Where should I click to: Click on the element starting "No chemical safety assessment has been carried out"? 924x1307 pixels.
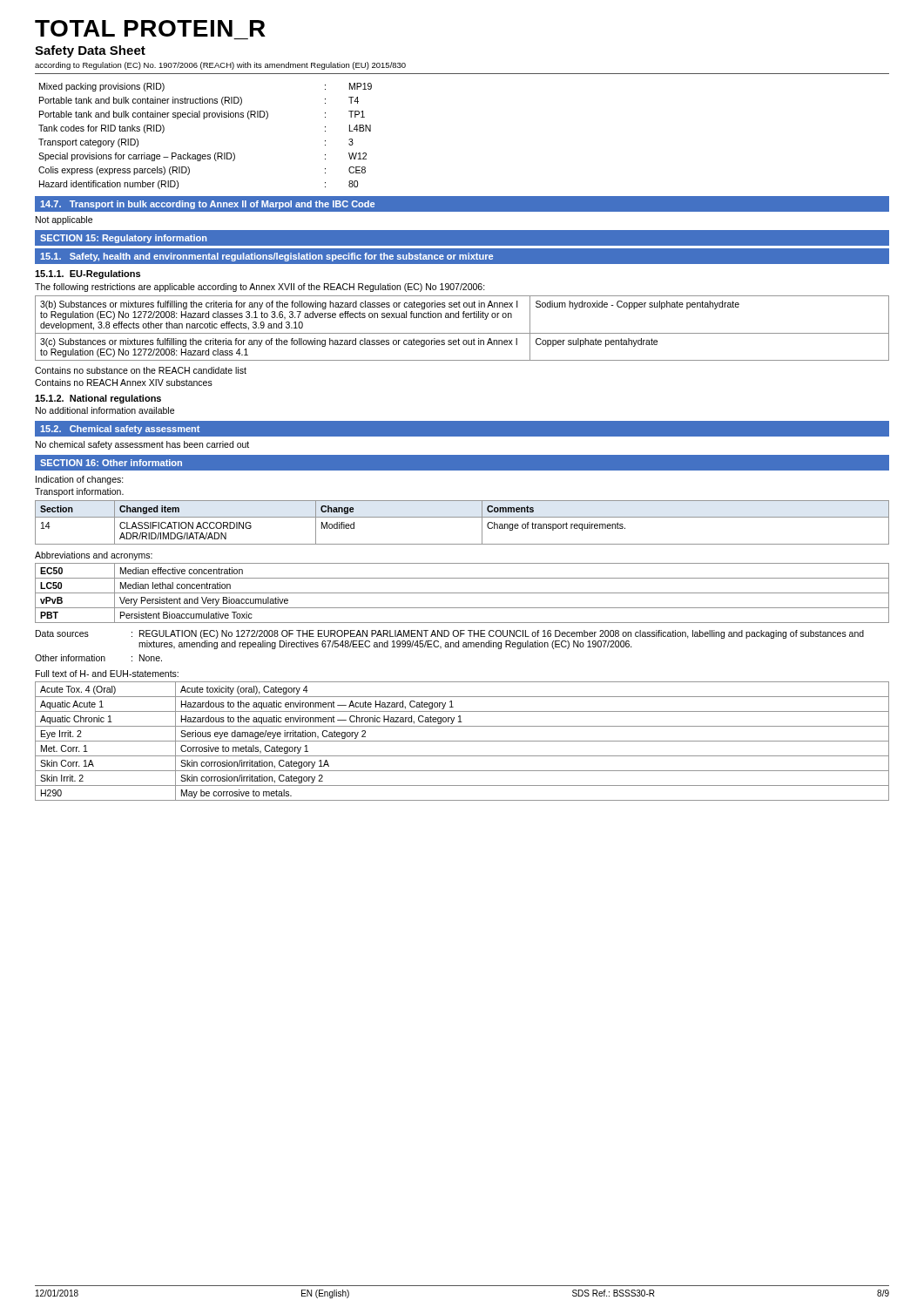[142, 444]
